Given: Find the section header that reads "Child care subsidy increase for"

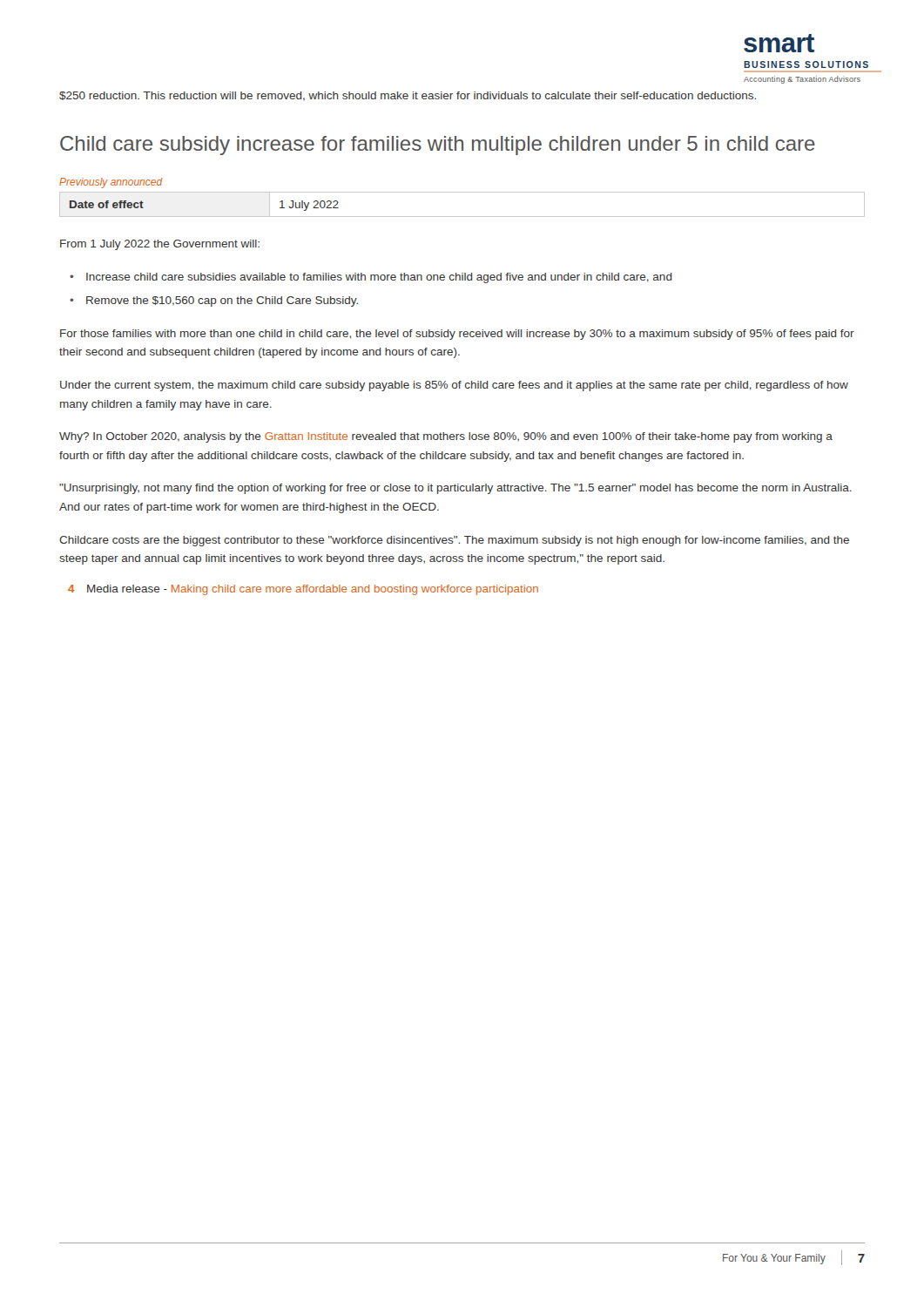Looking at the screenshot, I should 437,143.
